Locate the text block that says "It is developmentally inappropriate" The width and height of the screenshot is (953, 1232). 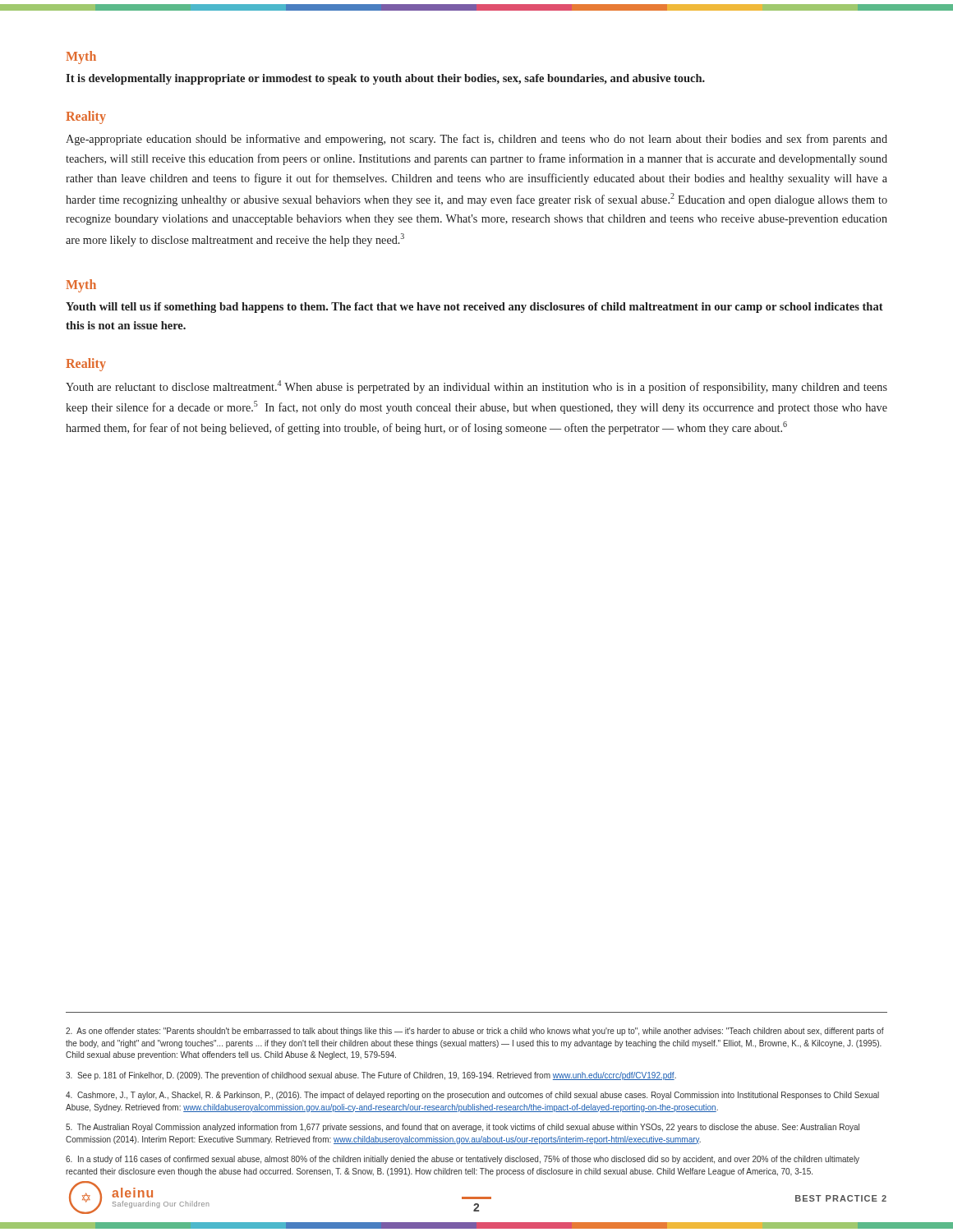click(x=476, y=79)
